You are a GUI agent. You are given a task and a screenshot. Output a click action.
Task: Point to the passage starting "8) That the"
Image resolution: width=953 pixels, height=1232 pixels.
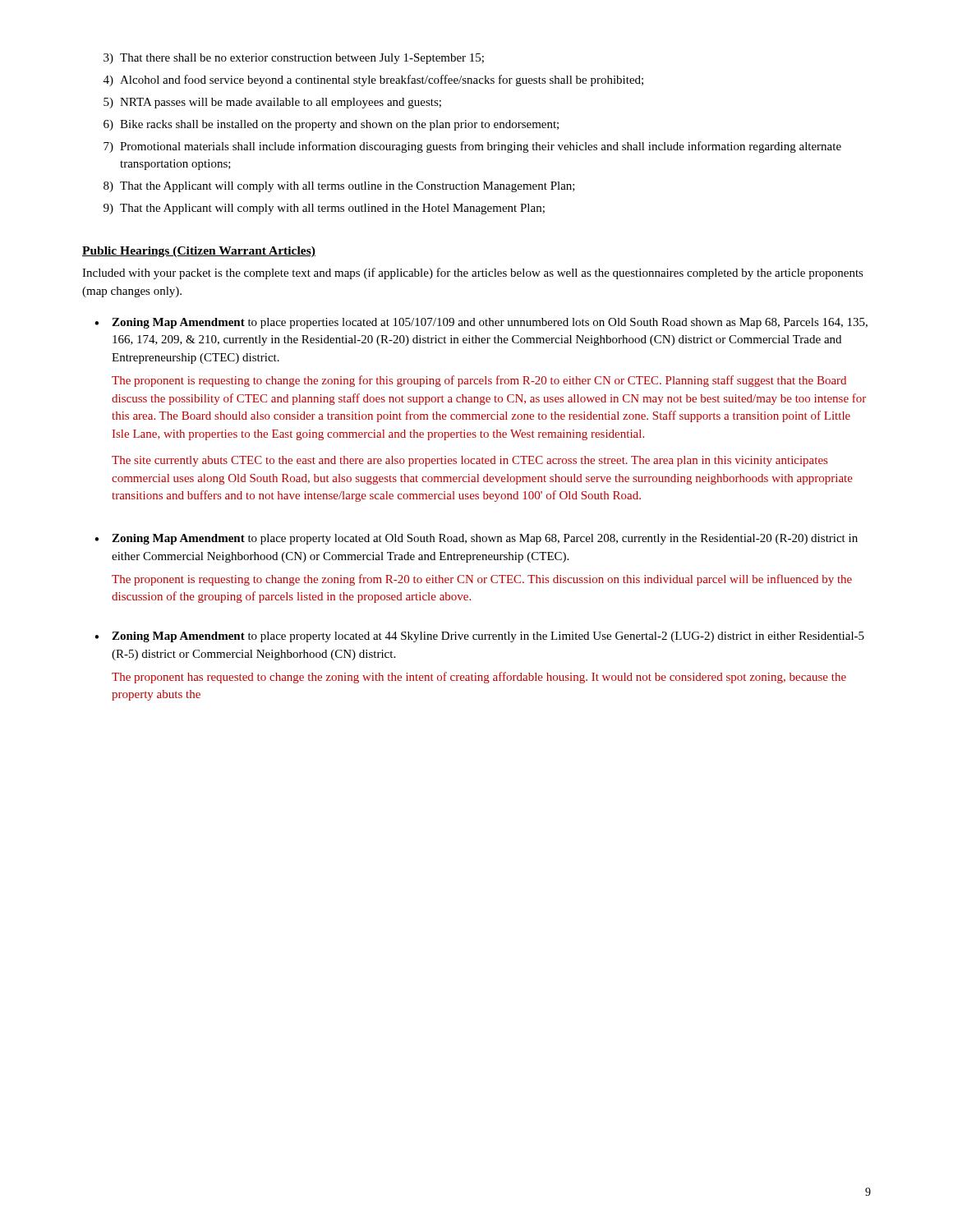476,186
